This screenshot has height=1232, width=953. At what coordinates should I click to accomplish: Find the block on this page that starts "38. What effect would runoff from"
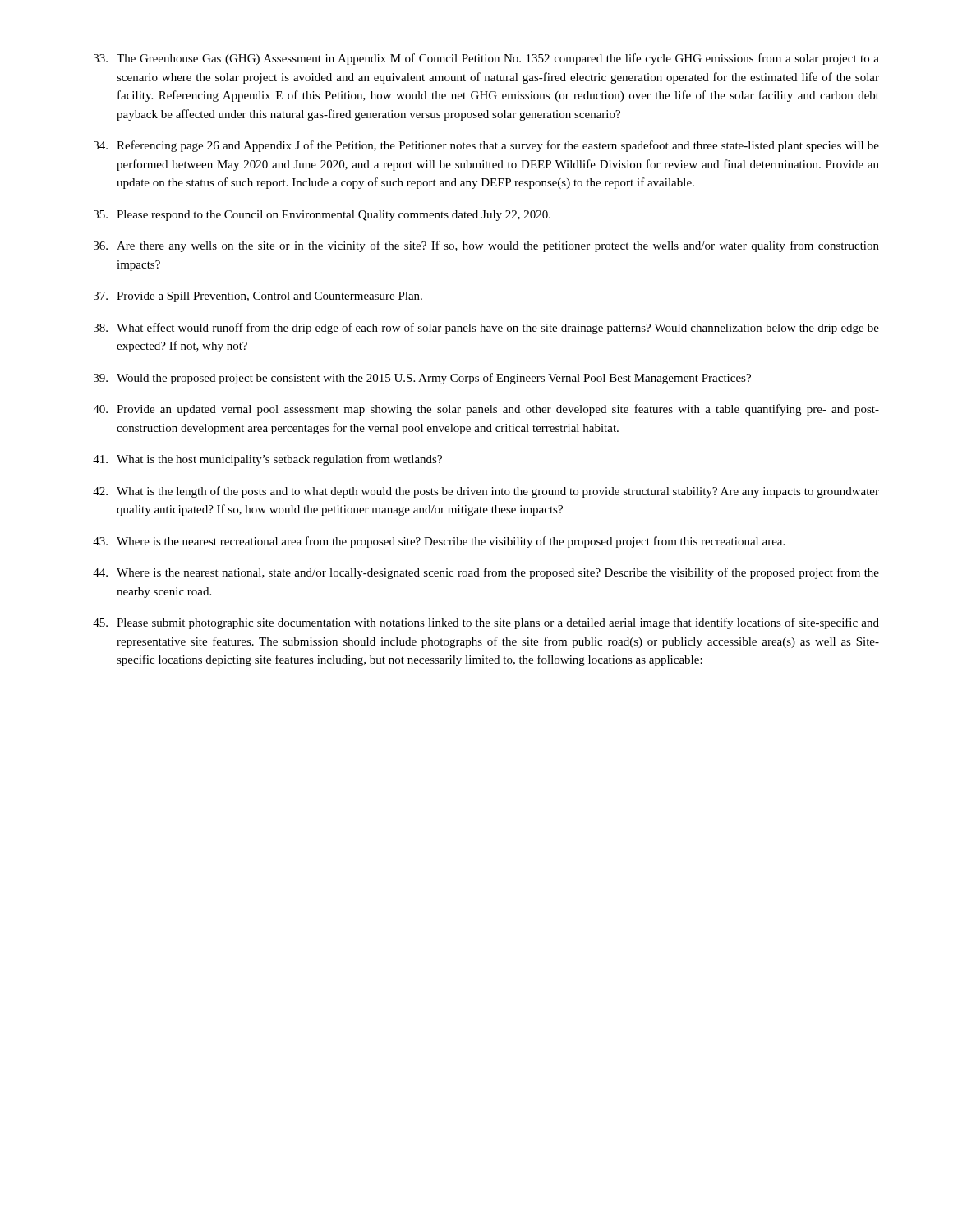click(476, 337)
